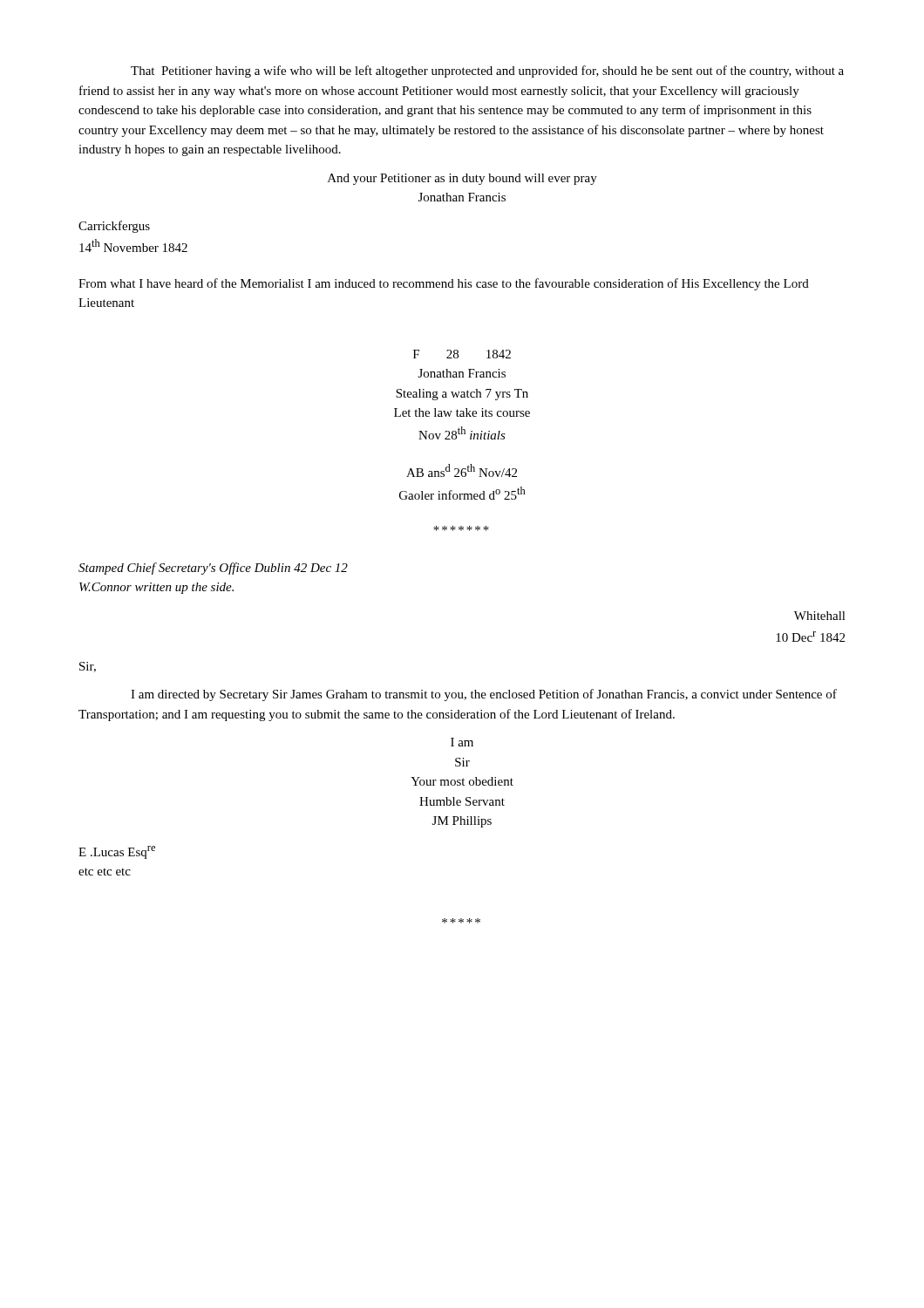This screenshot has width=924, height=1308.
Task: Locate the block starting "Carrickfergus 14th November 1842"
Action: pyautogui.click(x=133, y=237)
